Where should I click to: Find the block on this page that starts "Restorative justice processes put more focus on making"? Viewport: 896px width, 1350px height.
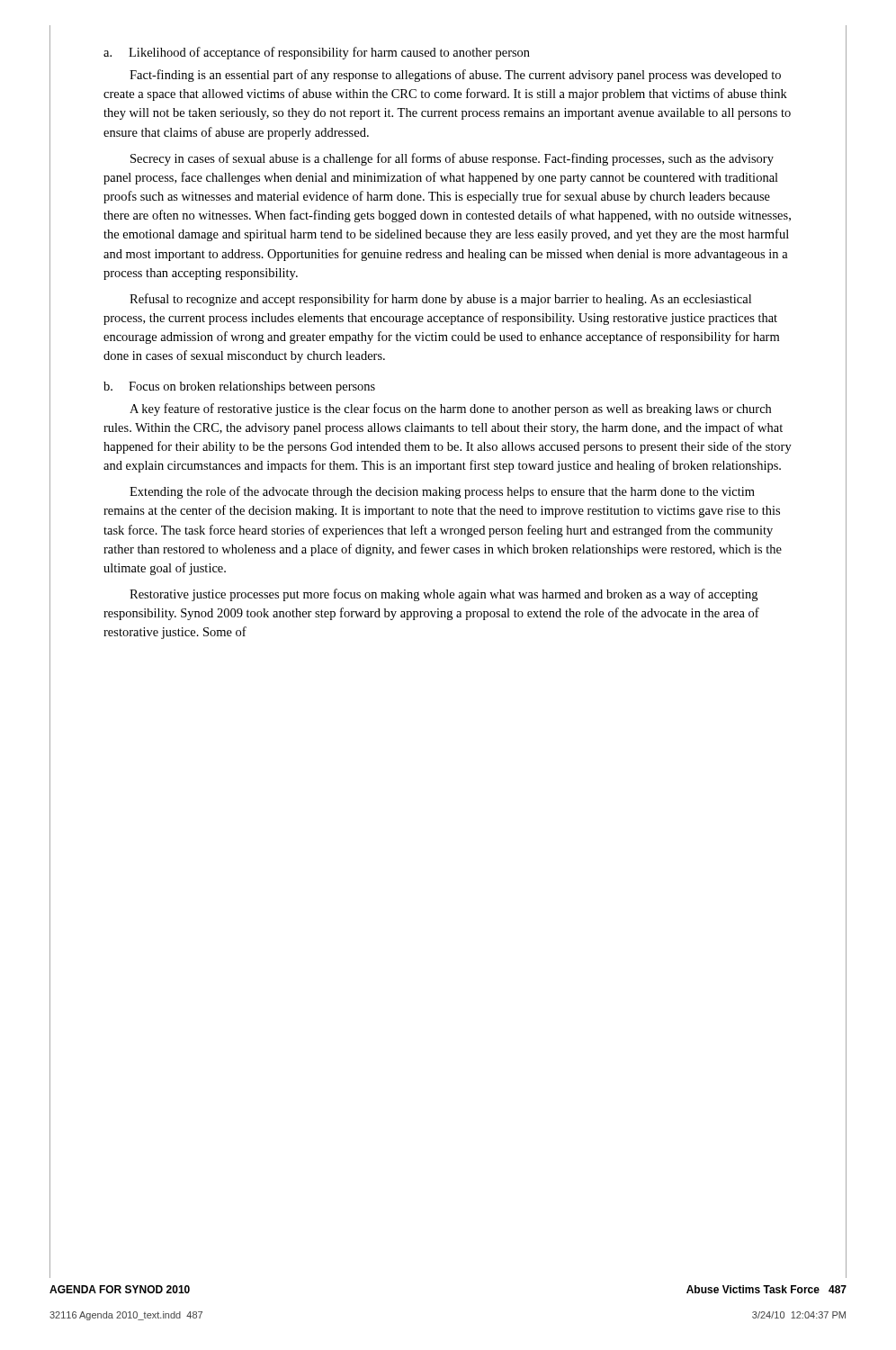[431, 613]
